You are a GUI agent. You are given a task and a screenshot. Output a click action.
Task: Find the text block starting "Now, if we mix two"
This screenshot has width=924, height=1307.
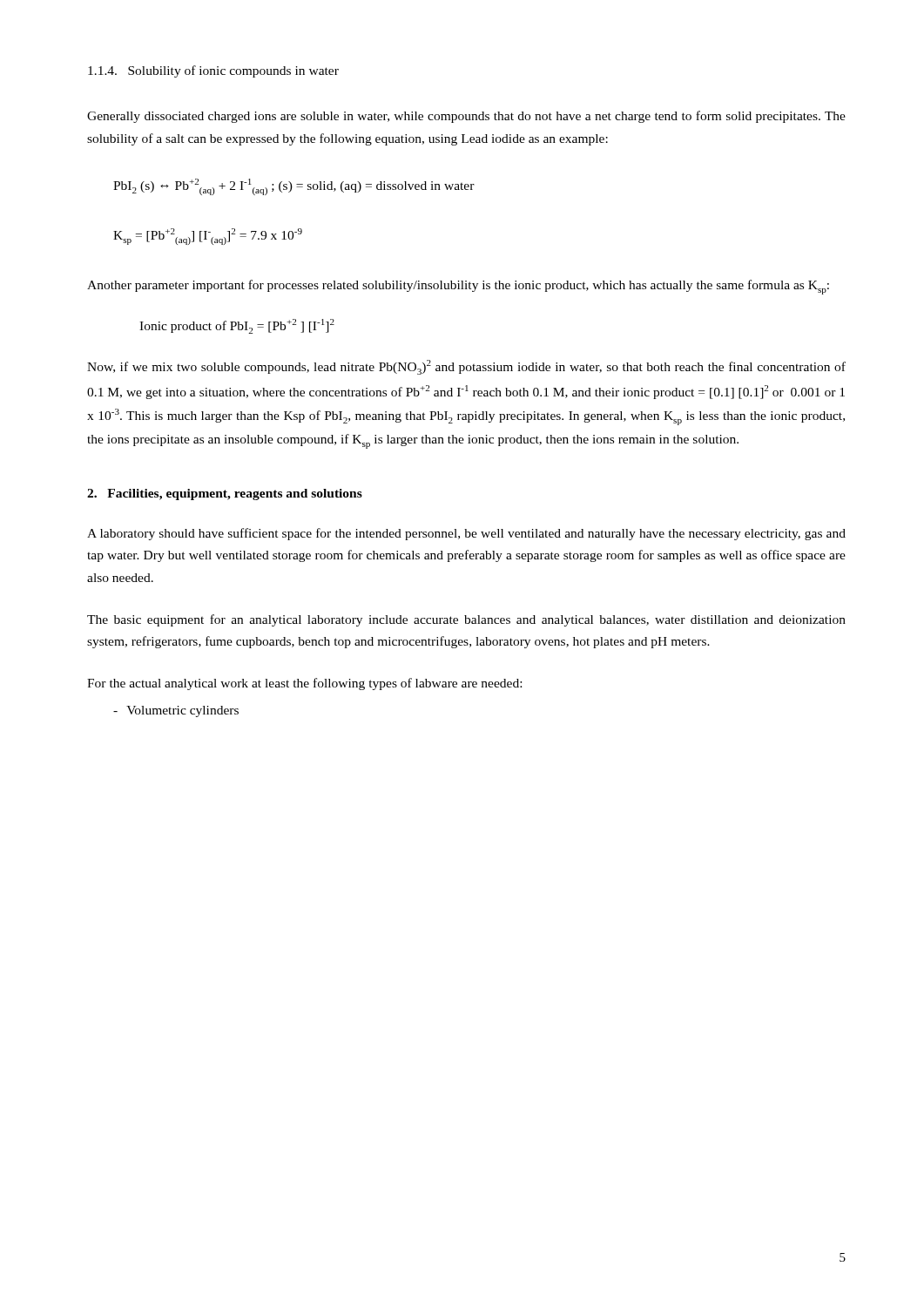(x=466, y=403)
